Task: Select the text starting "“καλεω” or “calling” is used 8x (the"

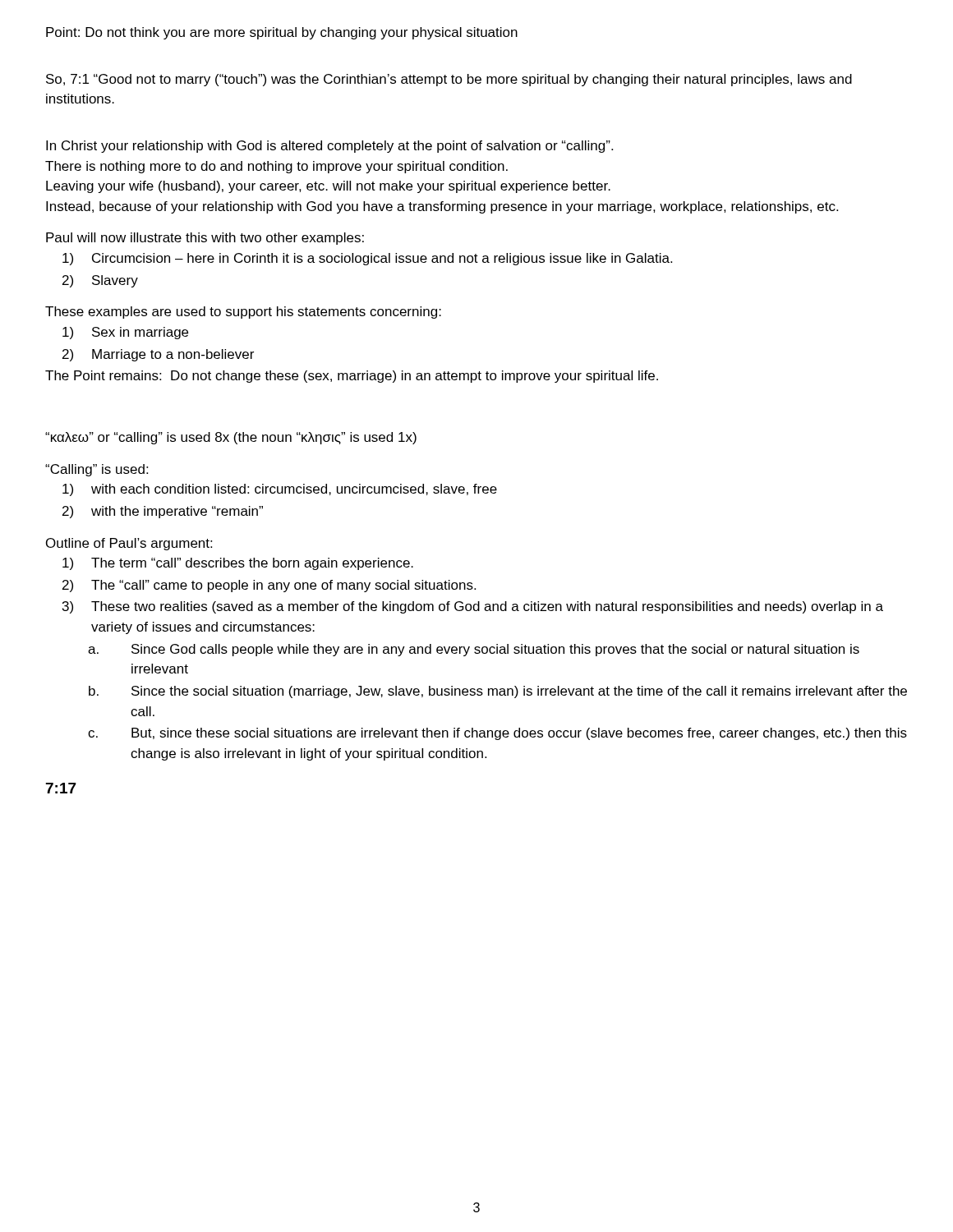Action: tap(231, 437)
